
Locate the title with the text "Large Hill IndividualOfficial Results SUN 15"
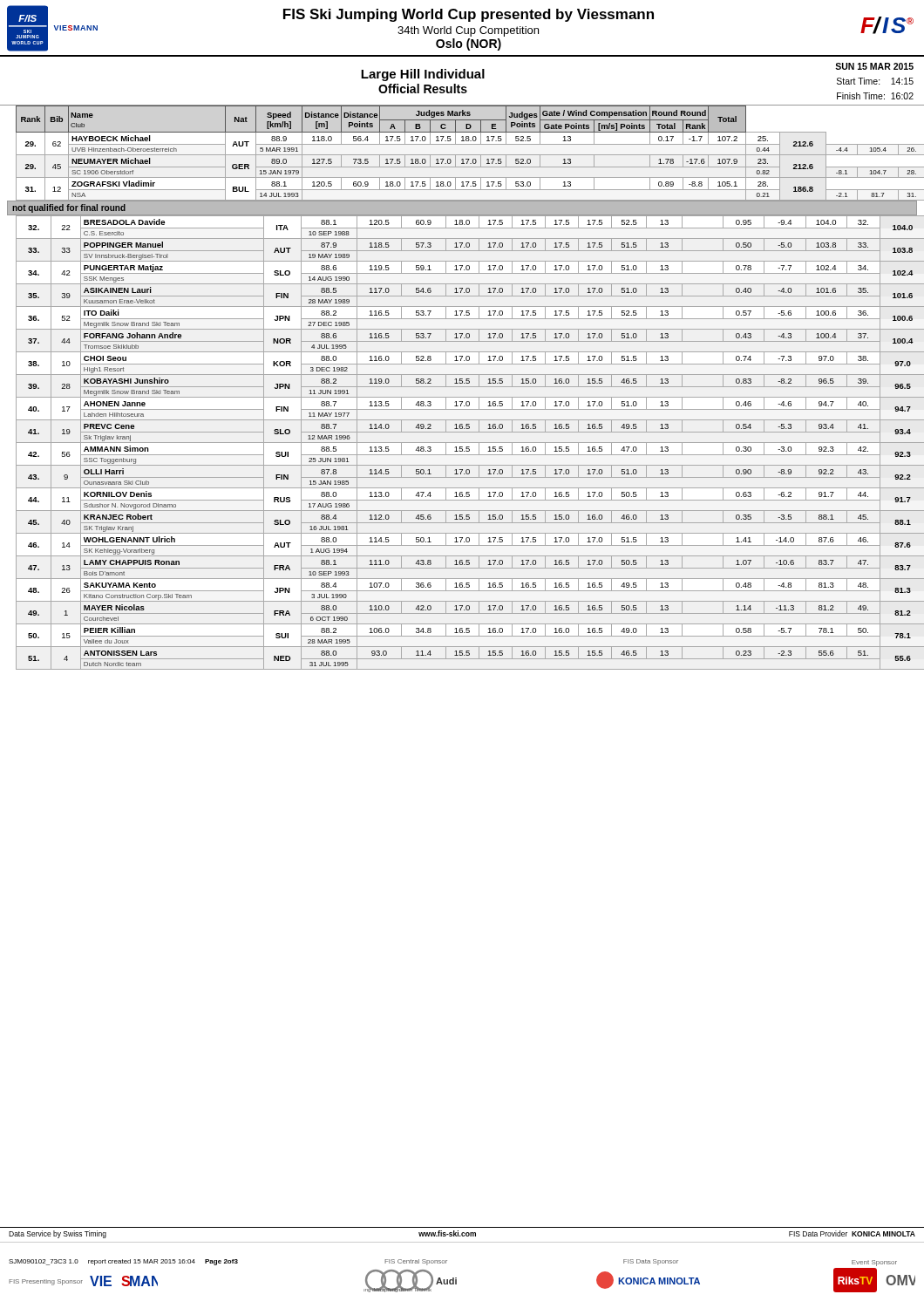click(x=462, y=81)
